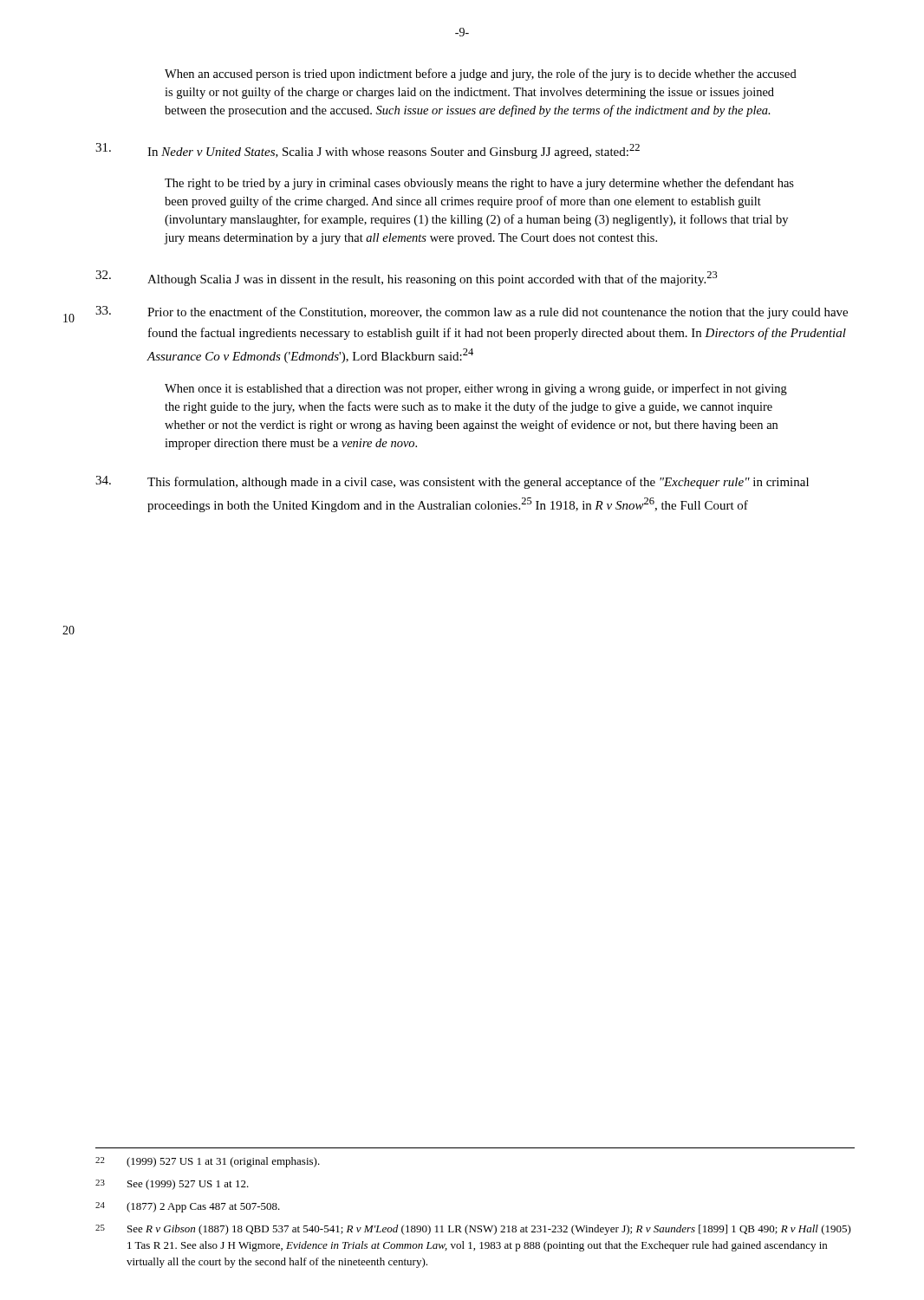Select the list item with the text "34. This formulation, although made in a"
Screen dimensions: 1300x924
(475, 493)
